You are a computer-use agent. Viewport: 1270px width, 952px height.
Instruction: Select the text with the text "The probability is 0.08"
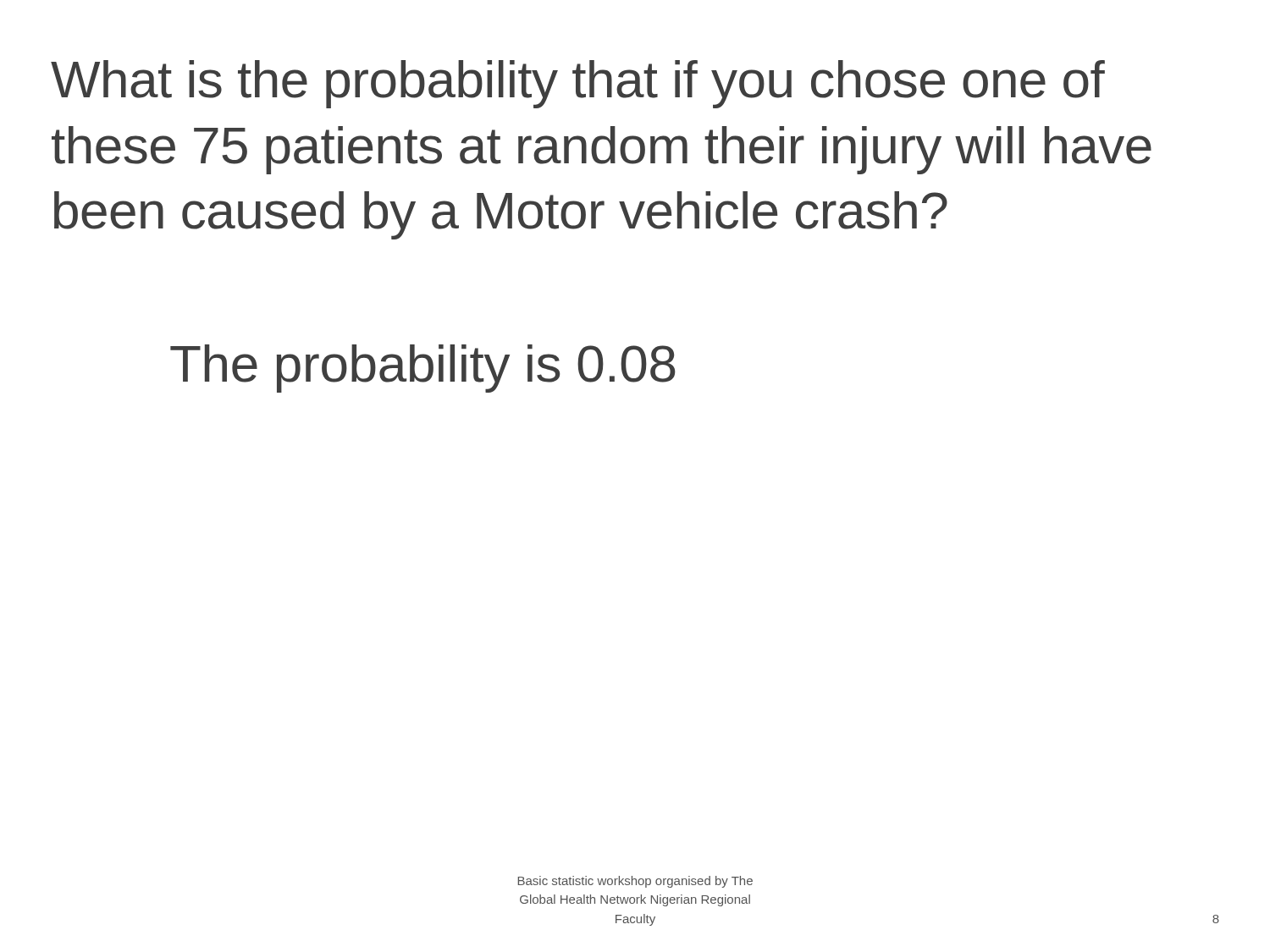click(x=423, y=363)
